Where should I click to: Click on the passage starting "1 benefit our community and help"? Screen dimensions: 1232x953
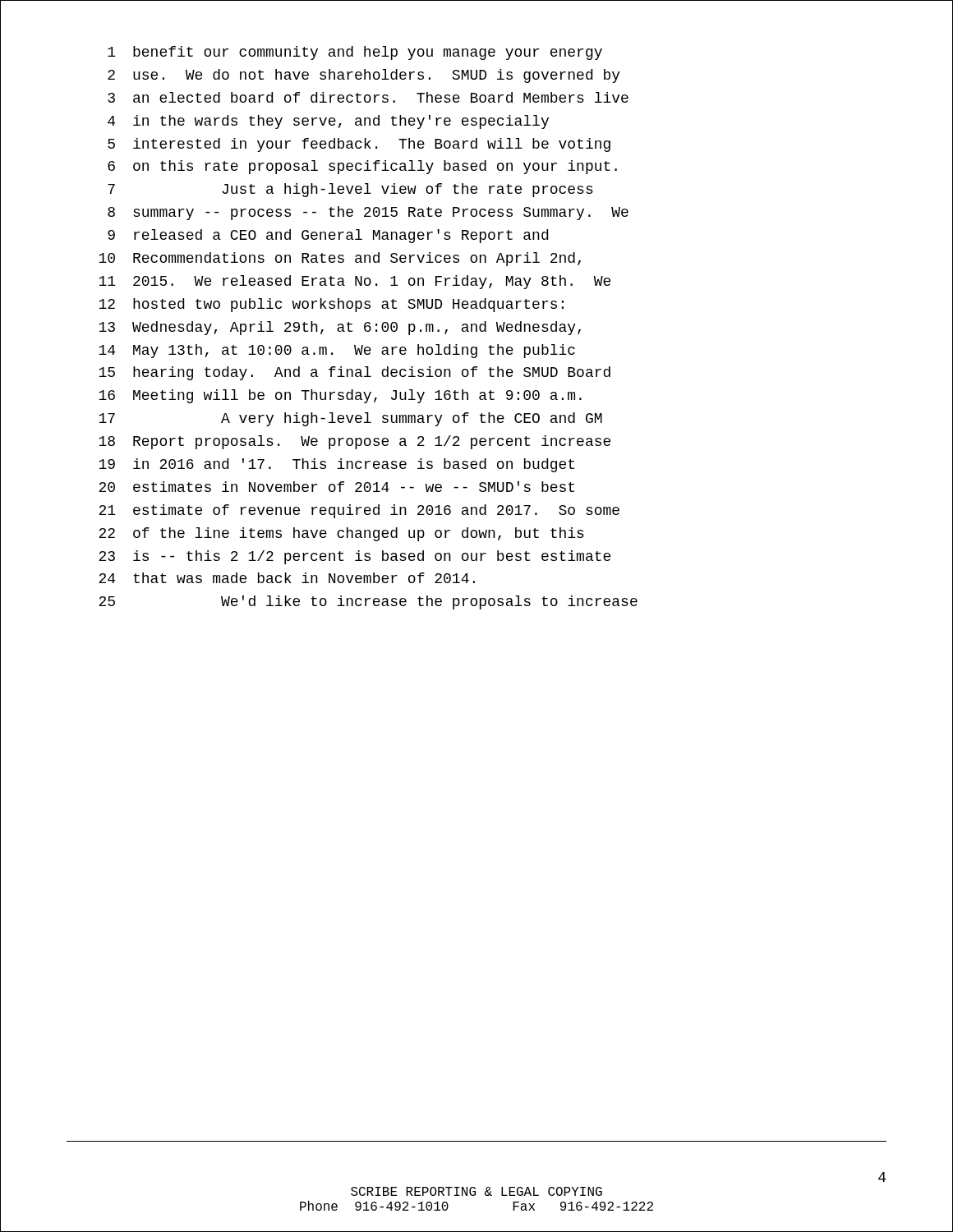(x=476, y=328)
